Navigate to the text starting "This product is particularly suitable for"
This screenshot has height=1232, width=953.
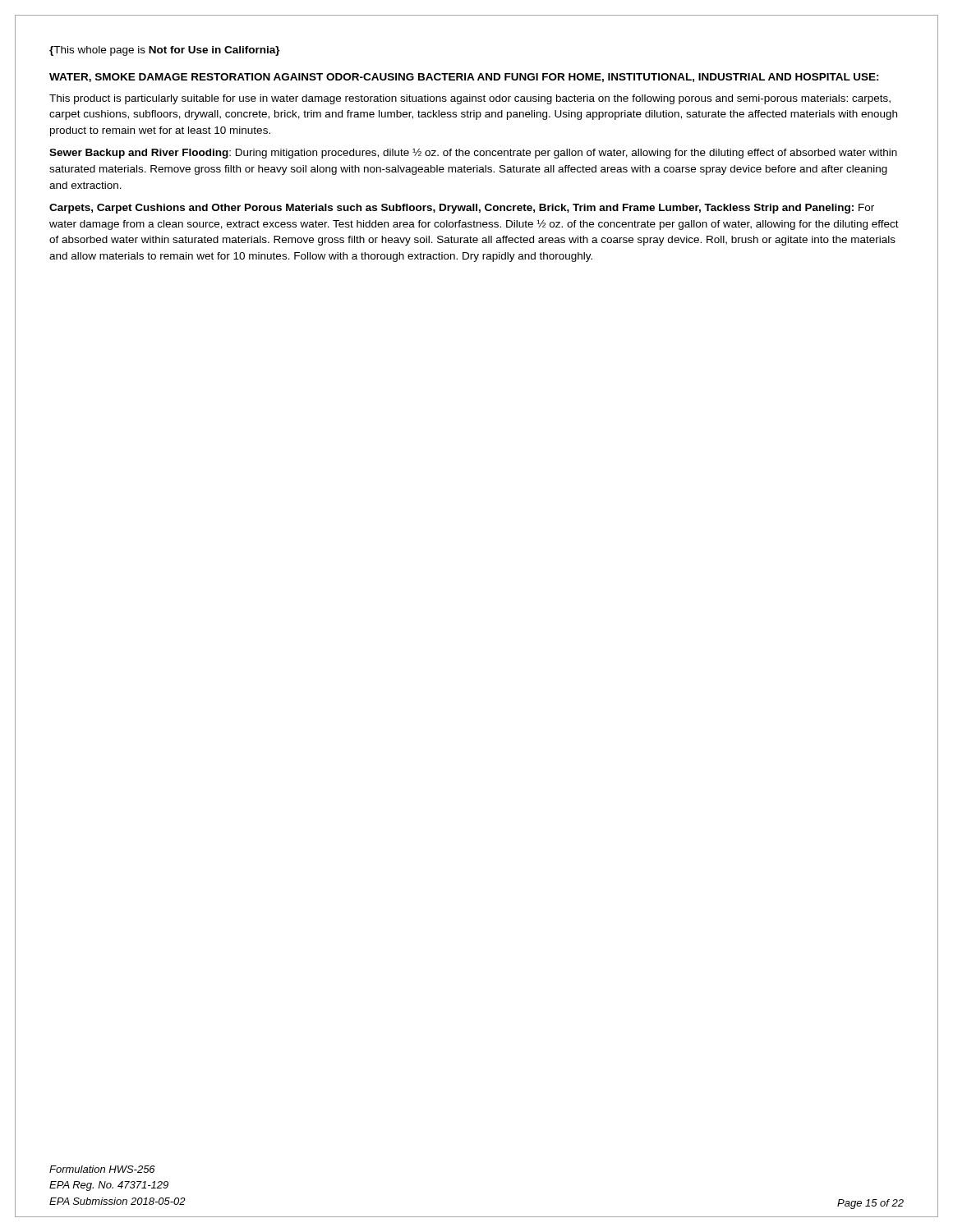click(474, 114)
